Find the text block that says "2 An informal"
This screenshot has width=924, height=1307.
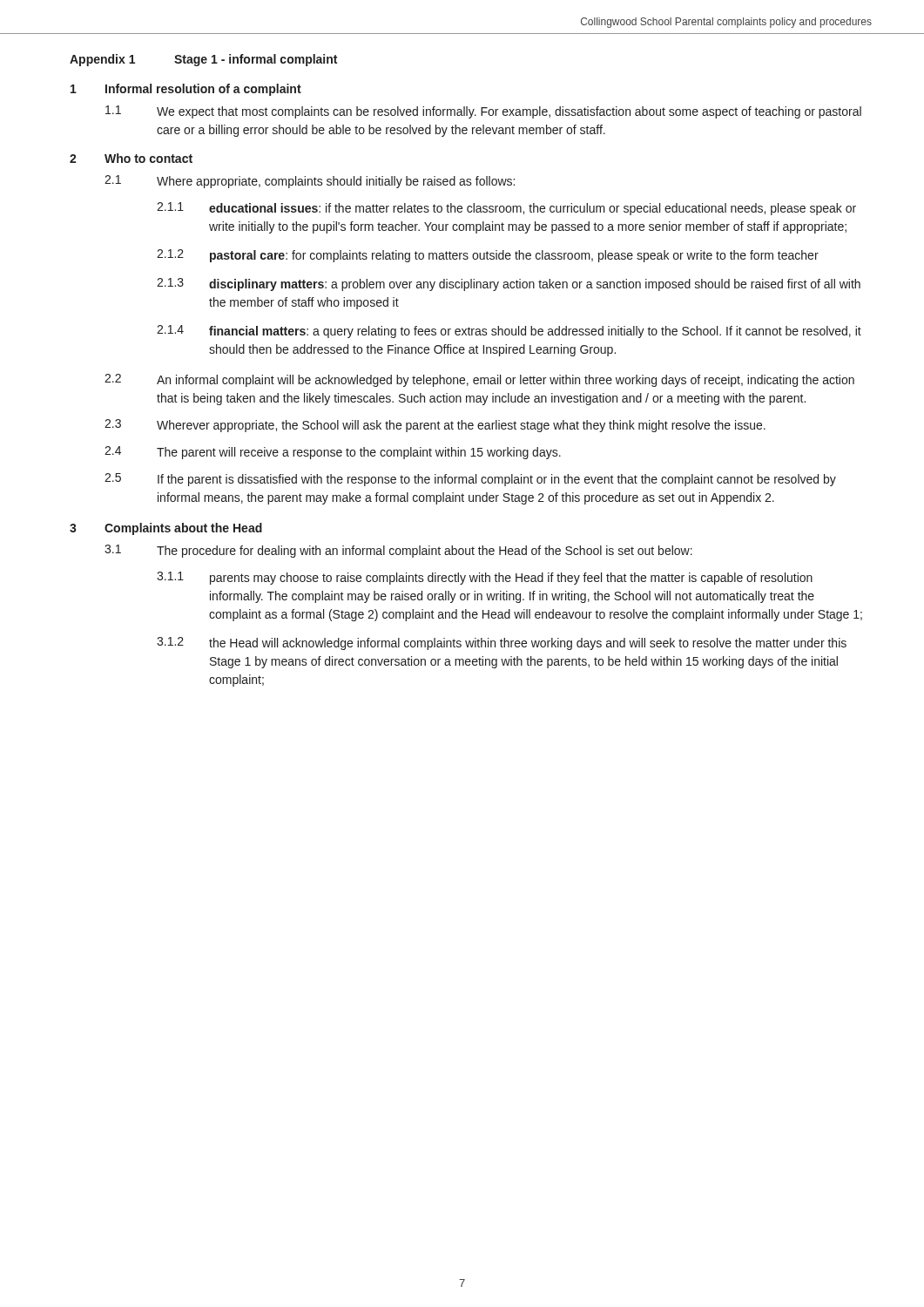484,389
